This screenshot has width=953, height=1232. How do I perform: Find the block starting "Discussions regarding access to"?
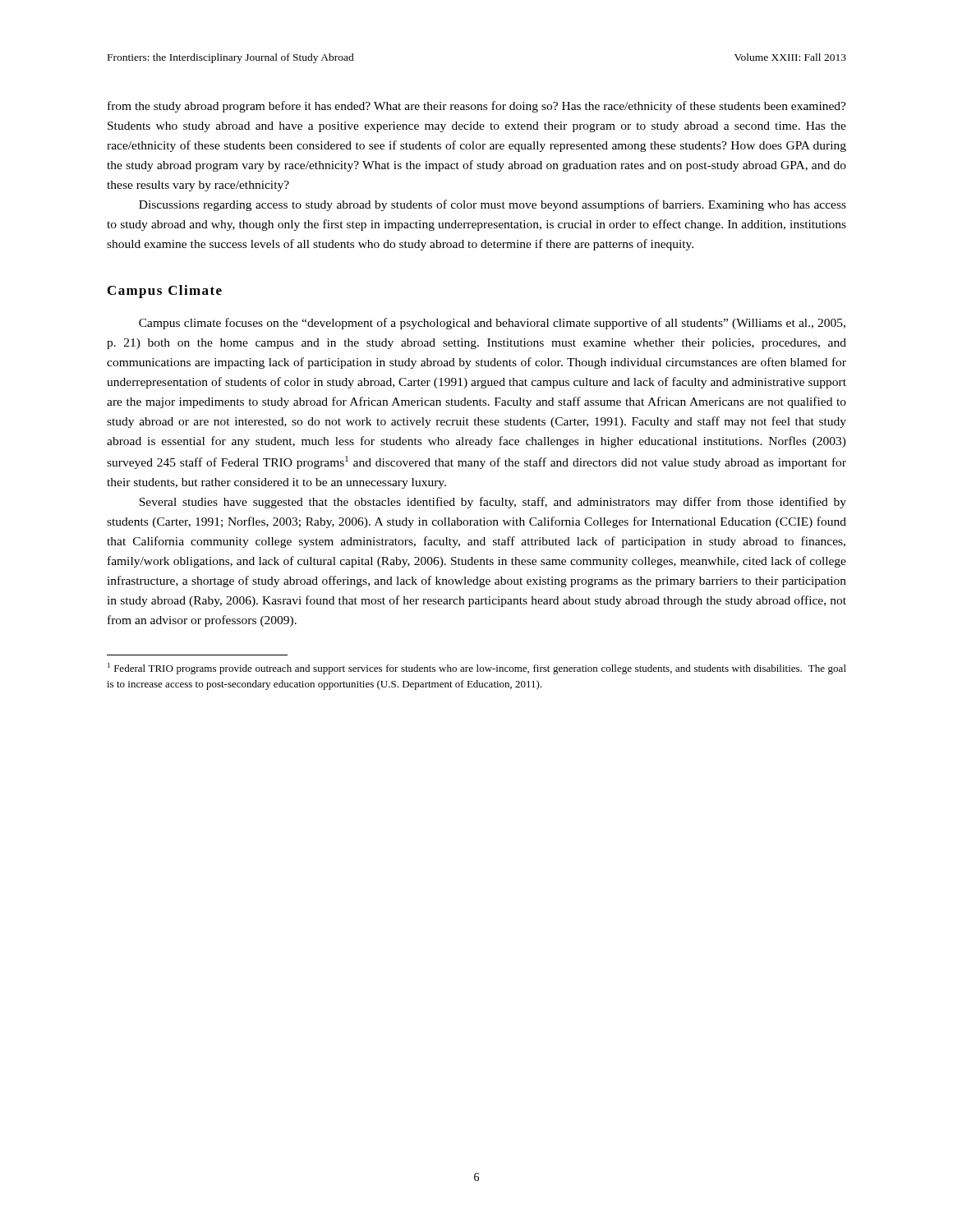476,224
